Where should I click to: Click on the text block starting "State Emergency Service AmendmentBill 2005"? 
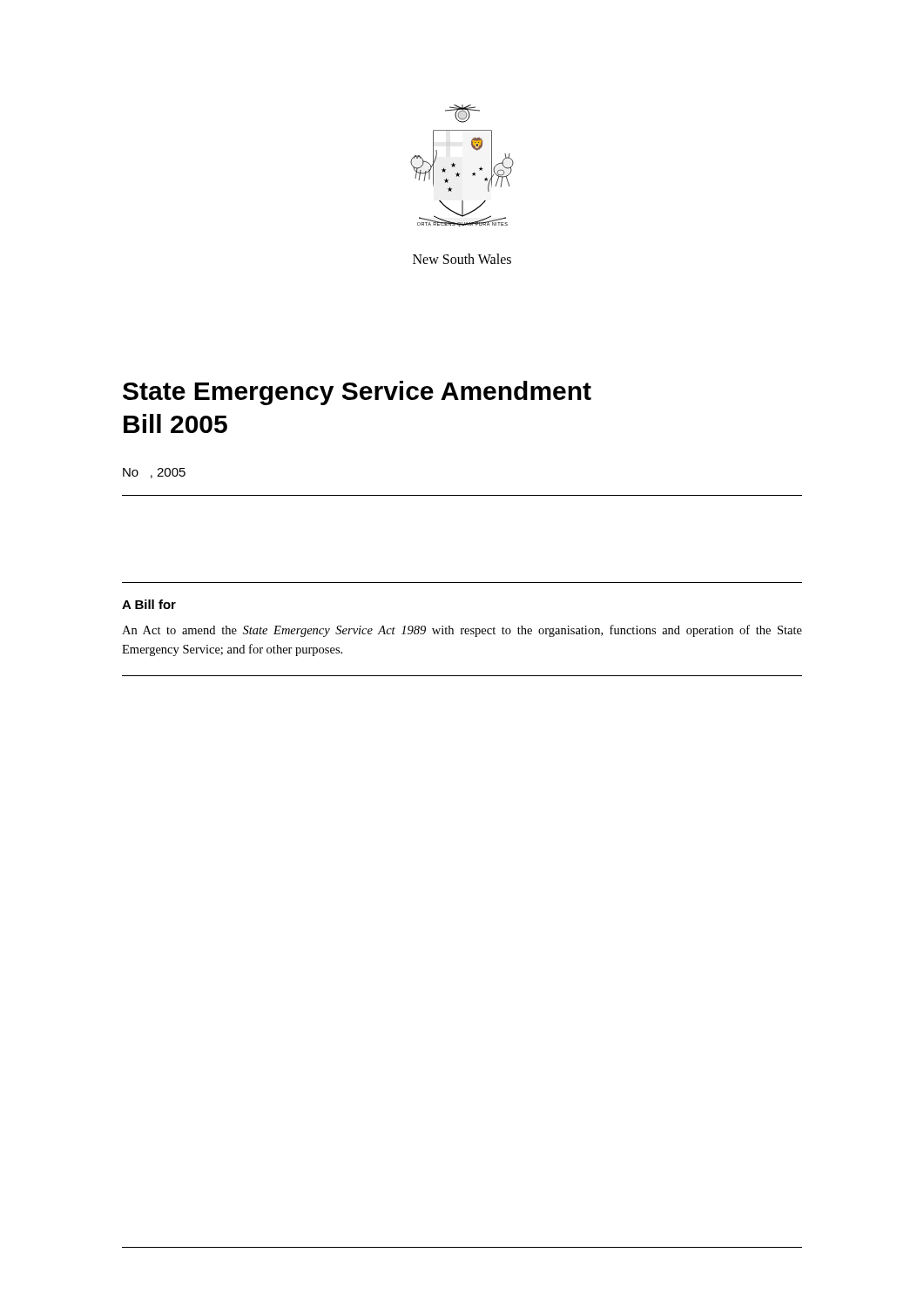357,407
